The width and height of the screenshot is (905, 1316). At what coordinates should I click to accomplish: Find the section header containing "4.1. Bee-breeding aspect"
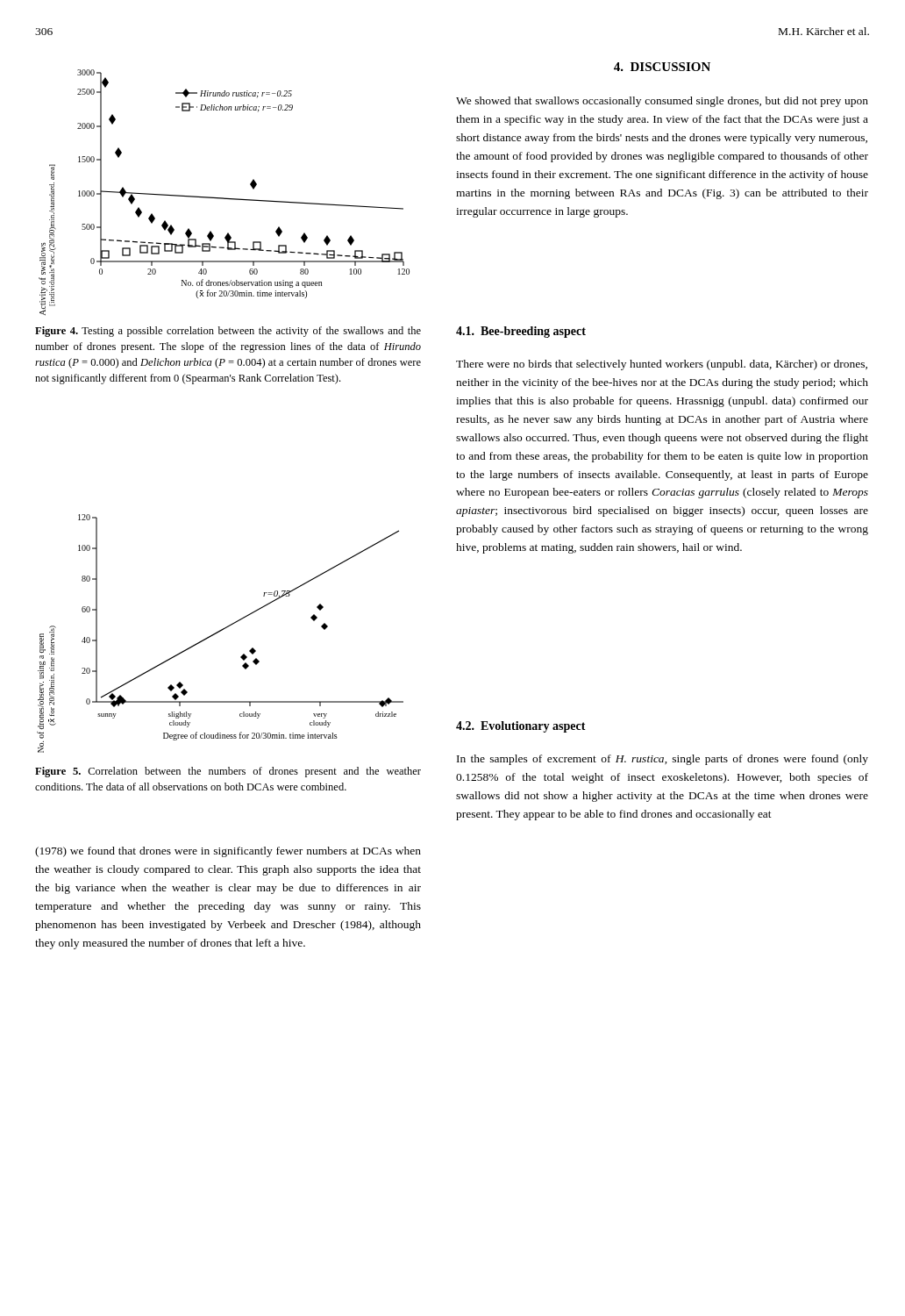pyautogui.click(x=521, y=331)
